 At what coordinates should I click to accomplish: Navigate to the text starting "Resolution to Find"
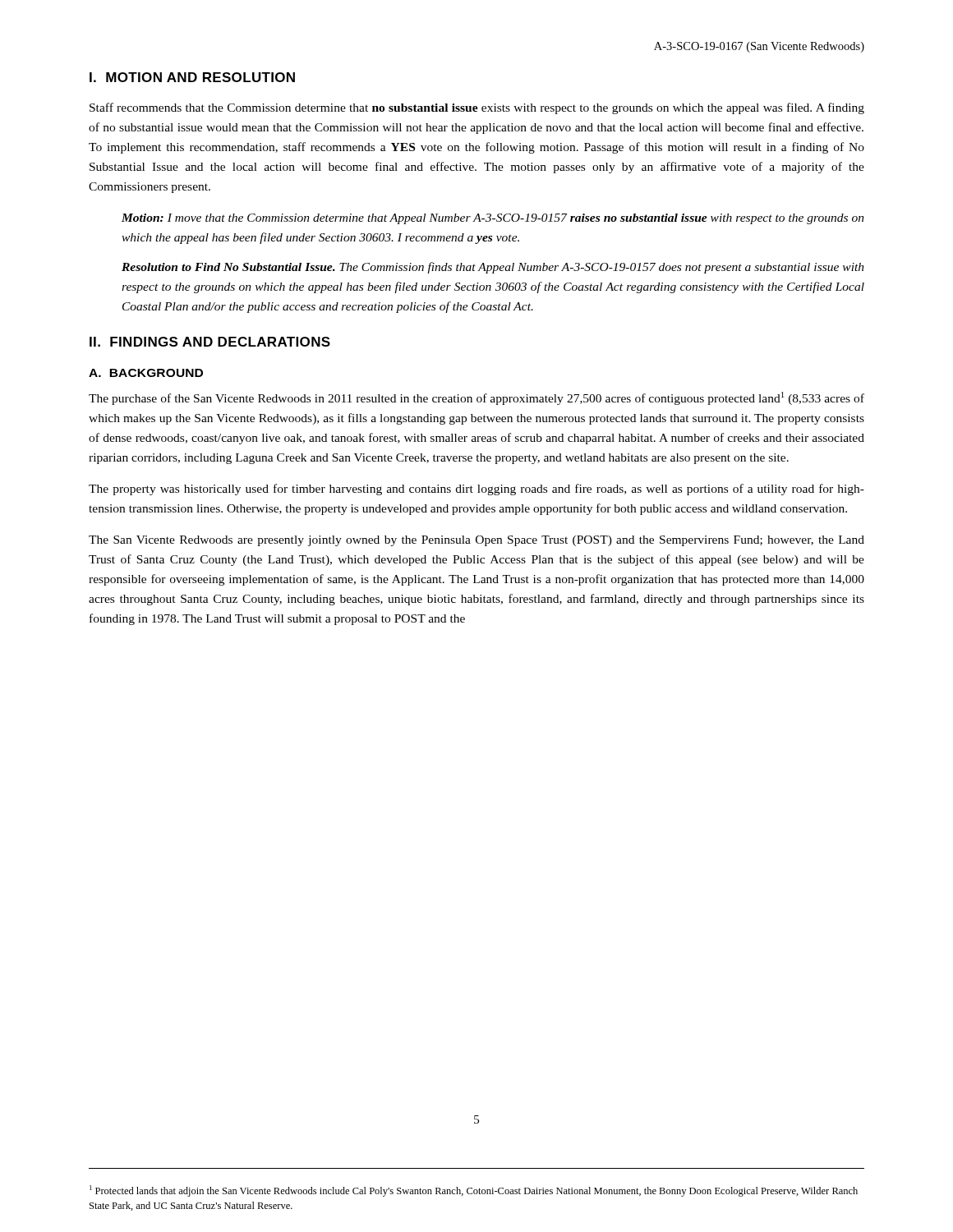[493, 287]
